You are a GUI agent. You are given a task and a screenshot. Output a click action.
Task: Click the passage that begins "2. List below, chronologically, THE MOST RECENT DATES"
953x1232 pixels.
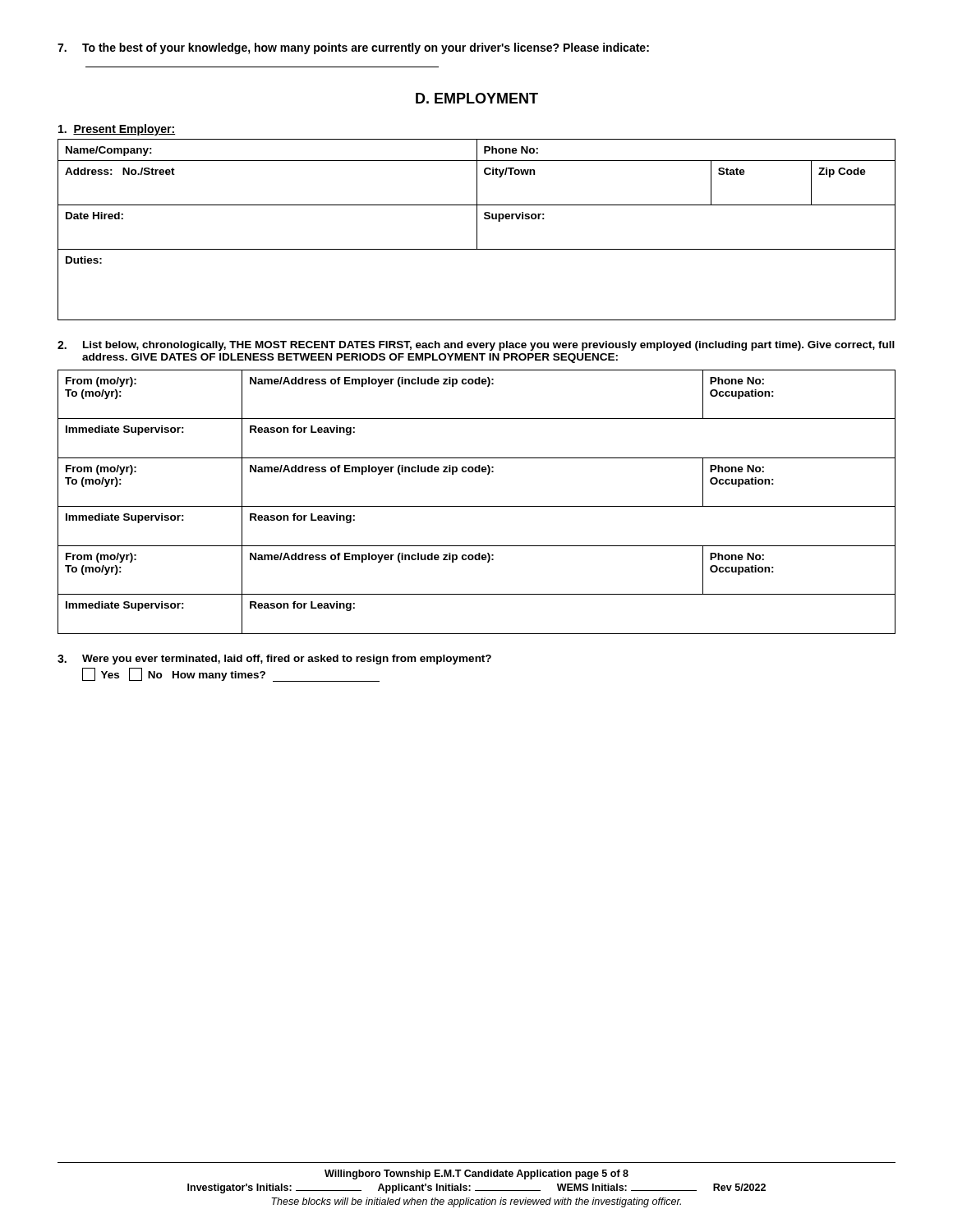coord(476,351)
